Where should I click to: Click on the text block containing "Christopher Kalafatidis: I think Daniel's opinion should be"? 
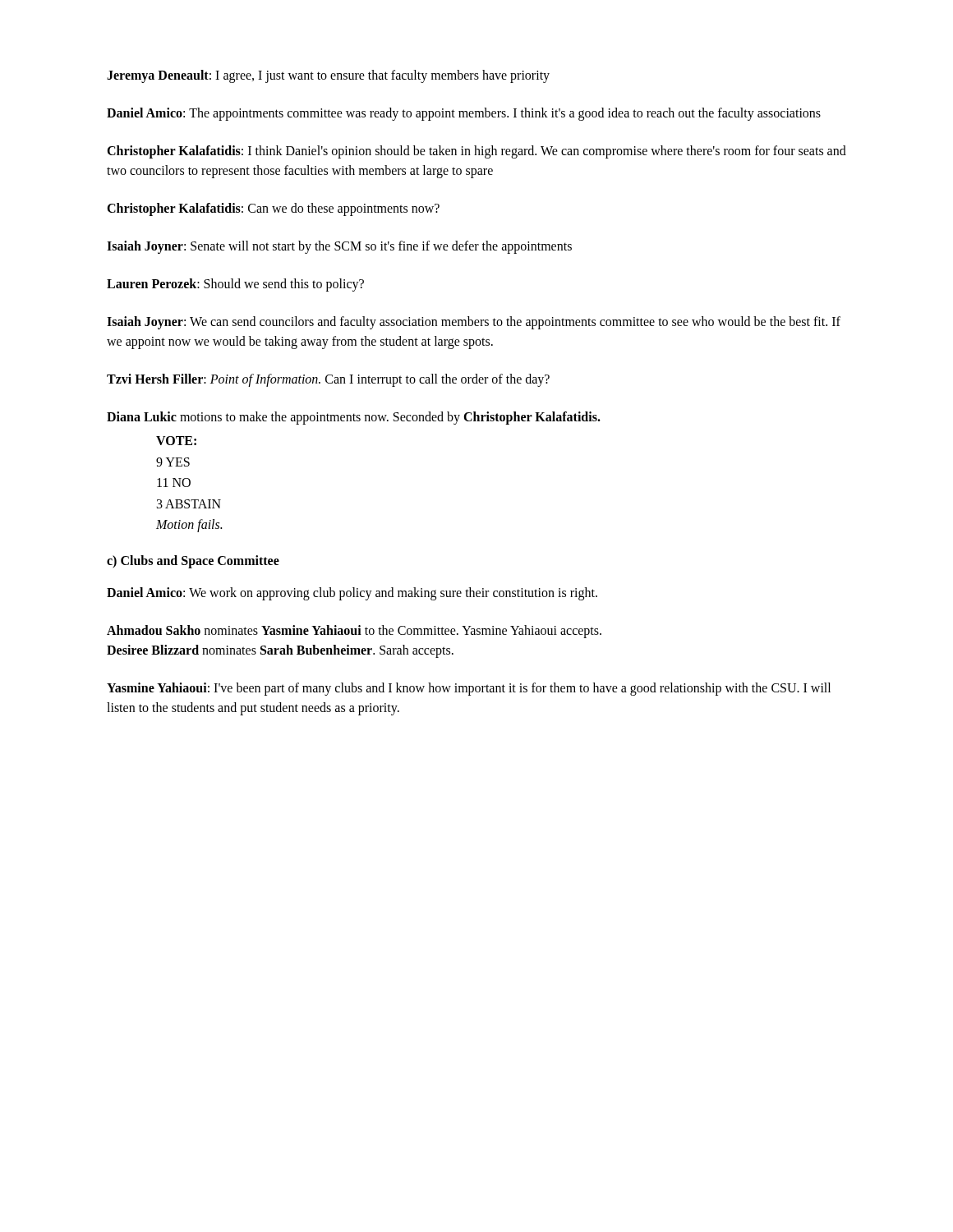click(x=476, y=161)
